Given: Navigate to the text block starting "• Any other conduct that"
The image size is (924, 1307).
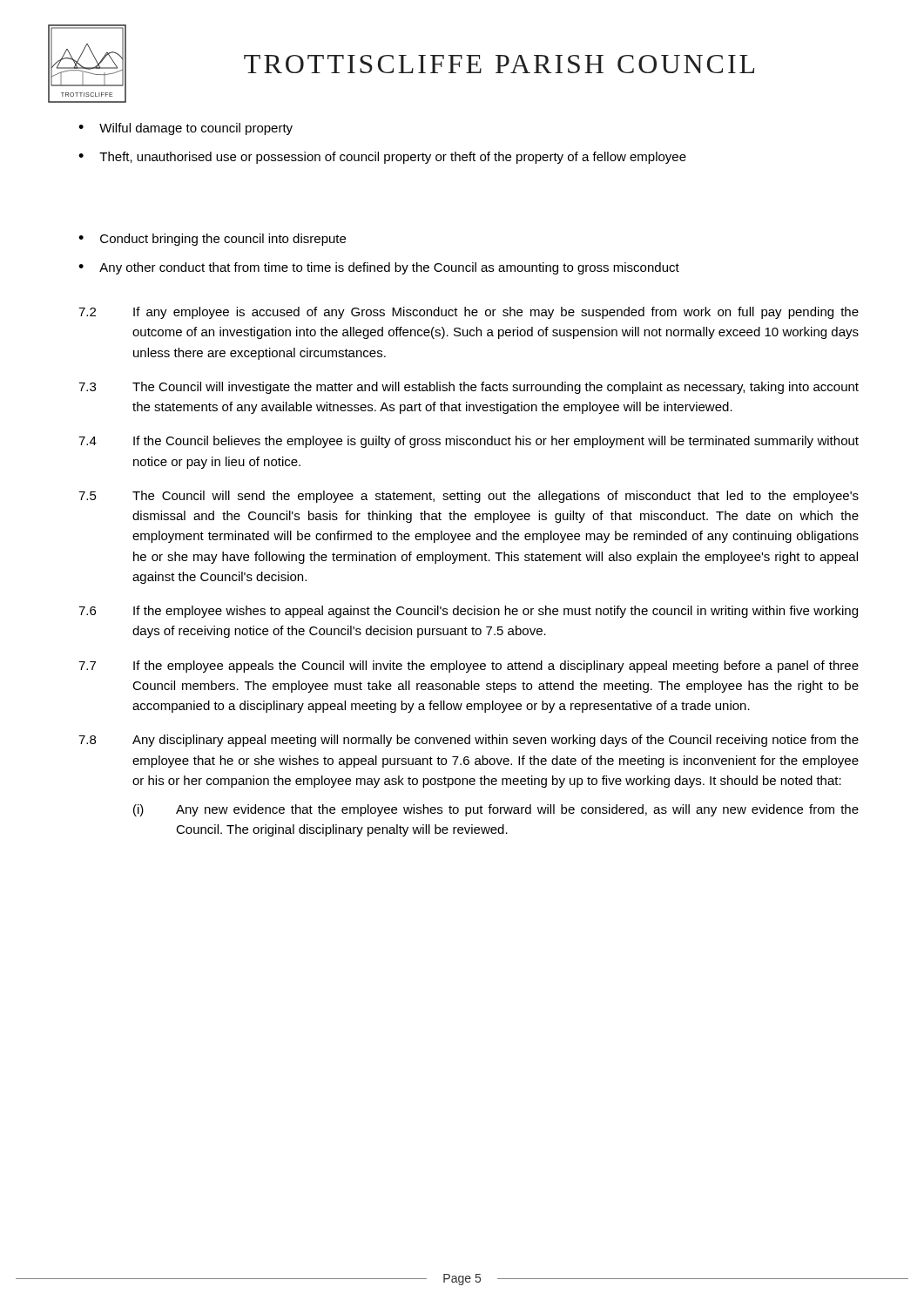Looking at the screenshot, I should coord(469,267).
